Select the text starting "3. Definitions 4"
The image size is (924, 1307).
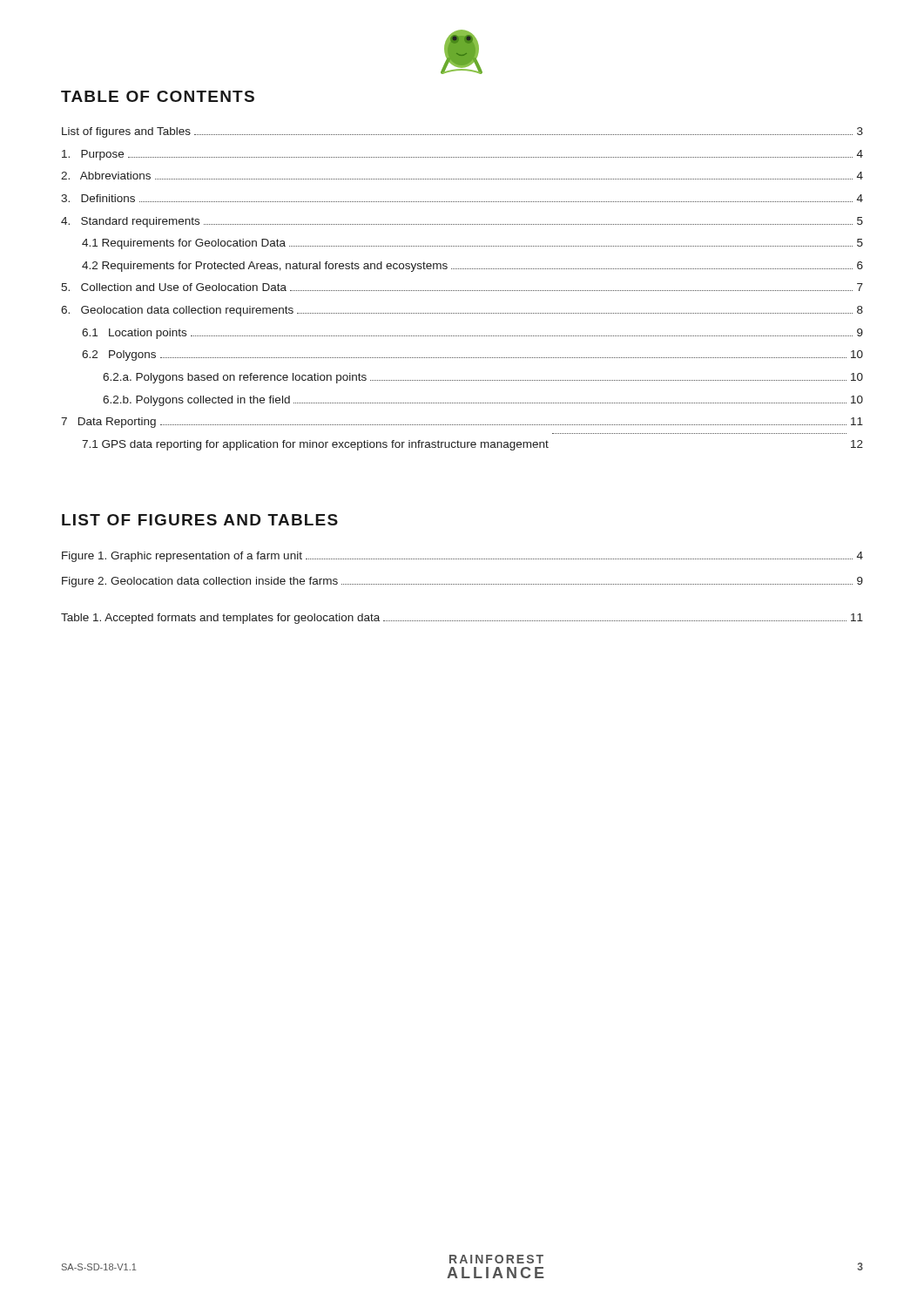tap(462, 198)
